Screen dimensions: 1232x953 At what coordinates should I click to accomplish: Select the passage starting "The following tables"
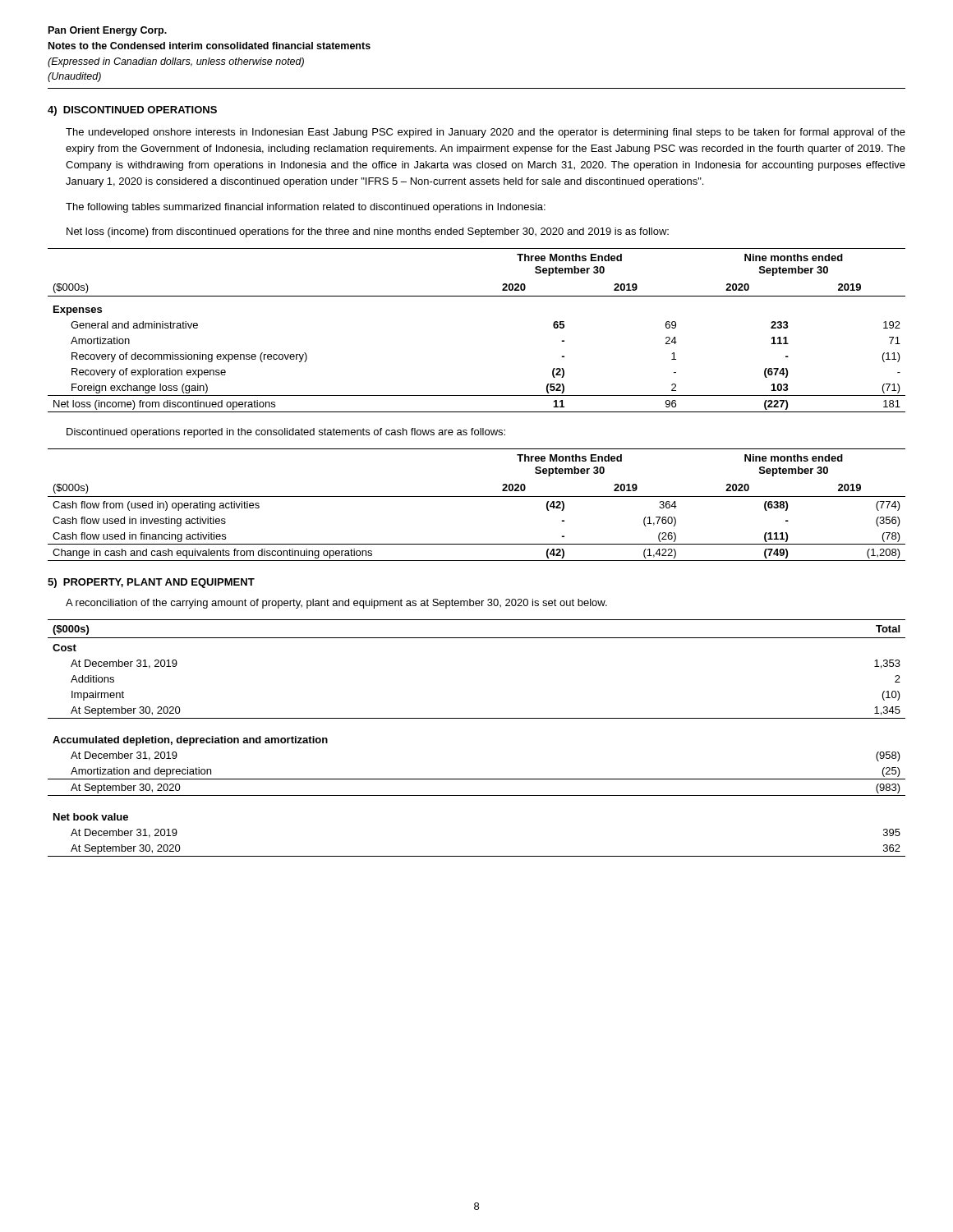[306, 206]
